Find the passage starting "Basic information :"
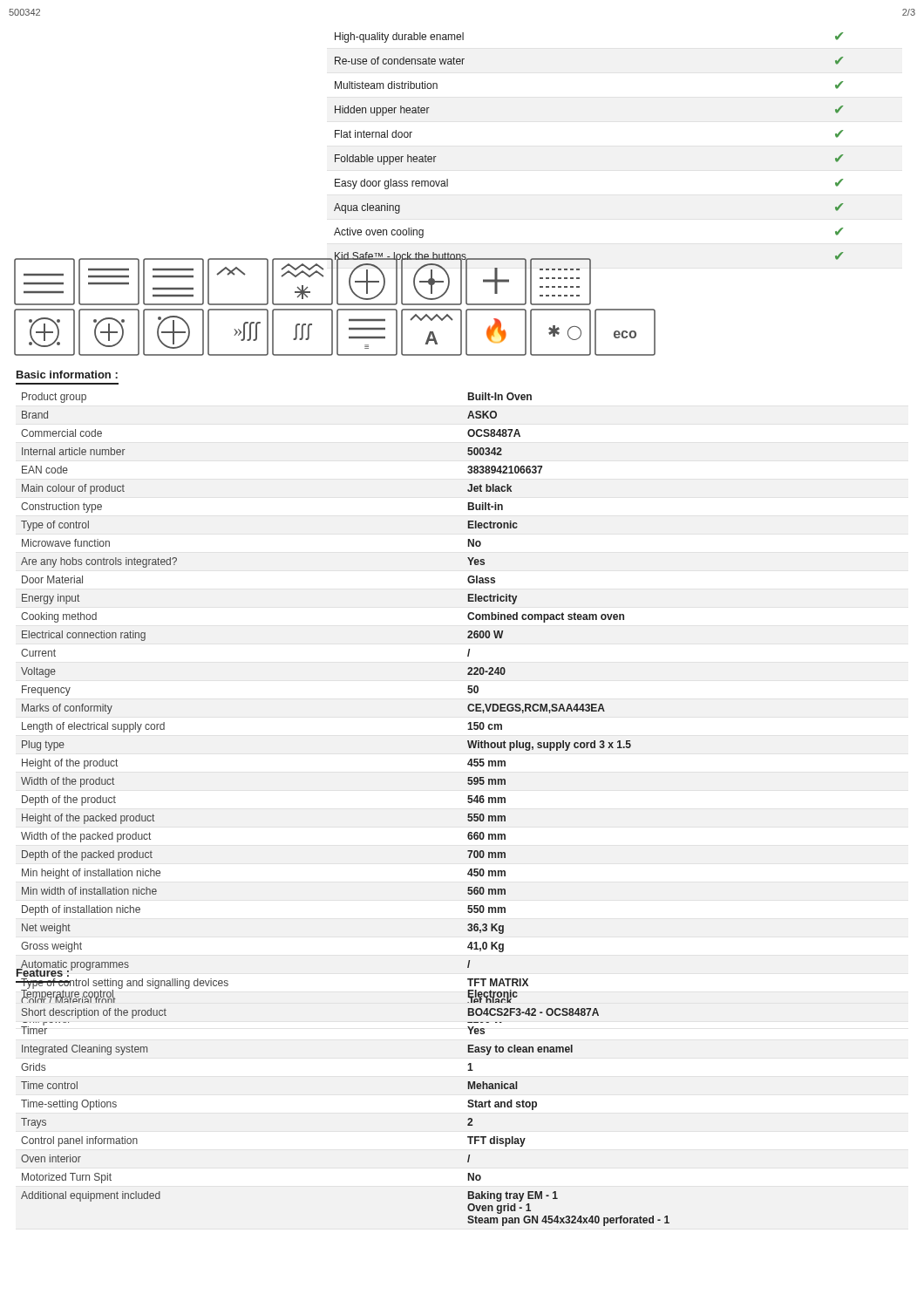This screenshot has height=1308, width=924. tap(67, 374)
